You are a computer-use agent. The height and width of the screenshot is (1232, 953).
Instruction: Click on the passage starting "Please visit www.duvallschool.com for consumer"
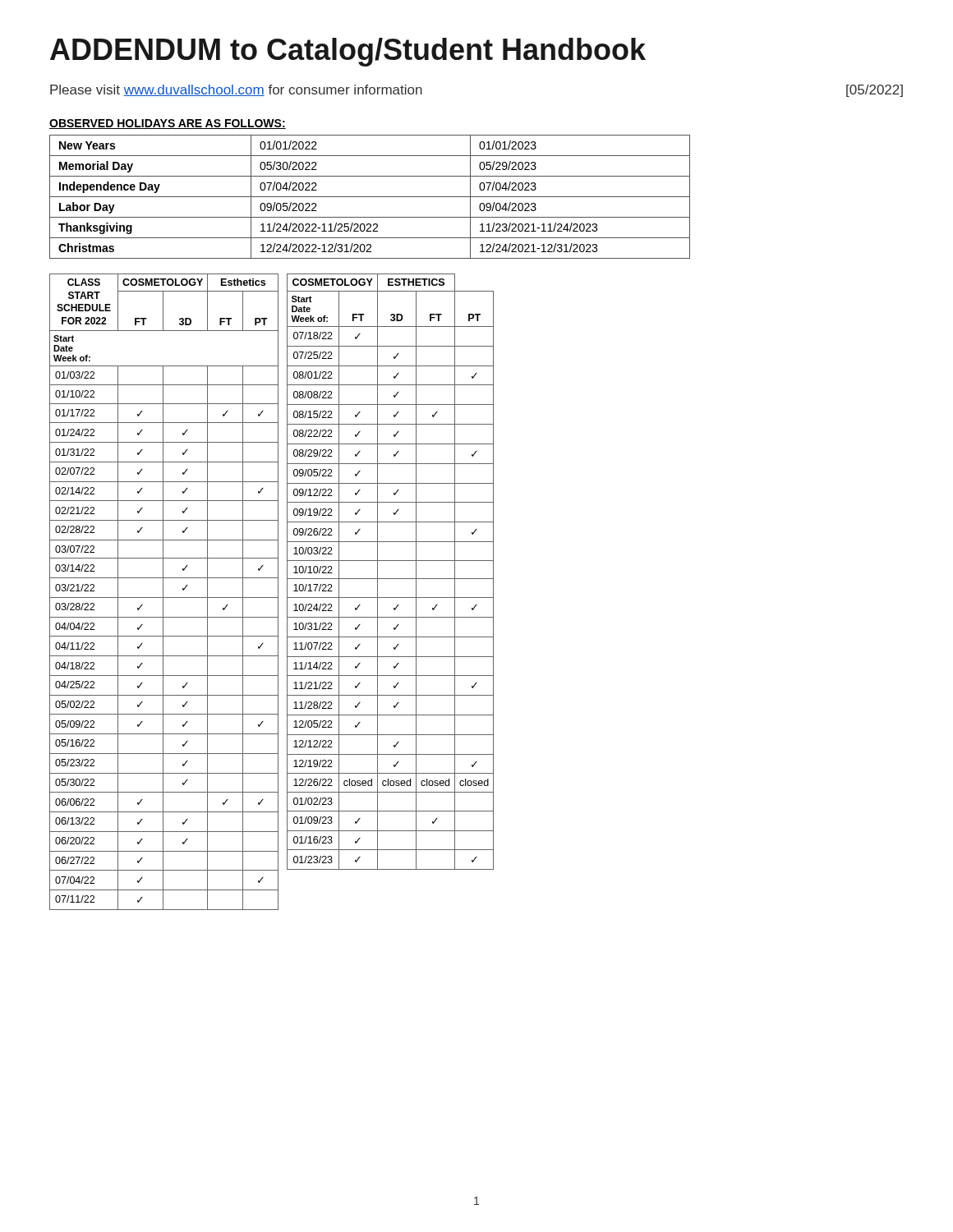tap(273, 91)
